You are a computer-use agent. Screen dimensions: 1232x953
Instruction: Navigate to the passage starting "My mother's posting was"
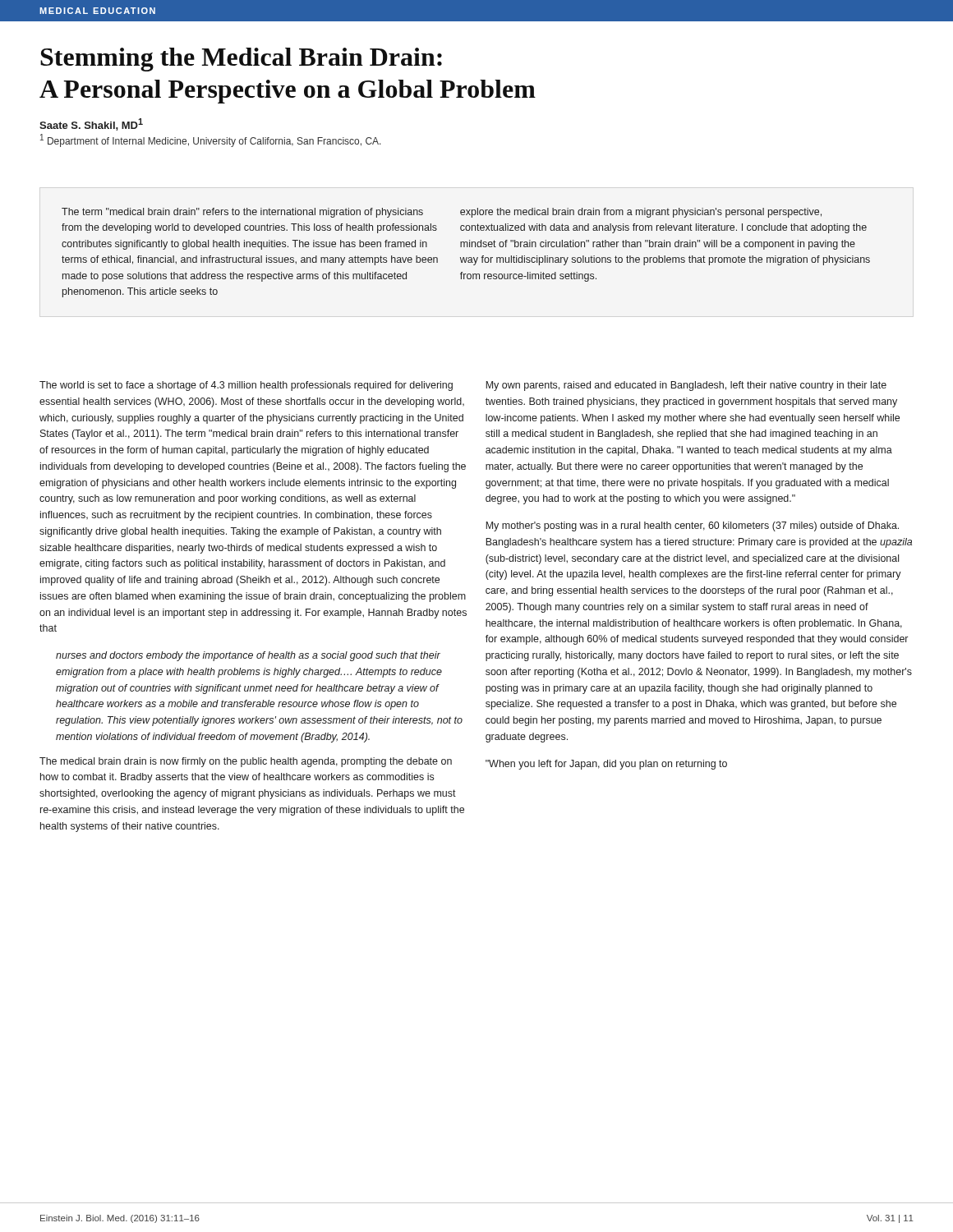[x=699, y=631]
